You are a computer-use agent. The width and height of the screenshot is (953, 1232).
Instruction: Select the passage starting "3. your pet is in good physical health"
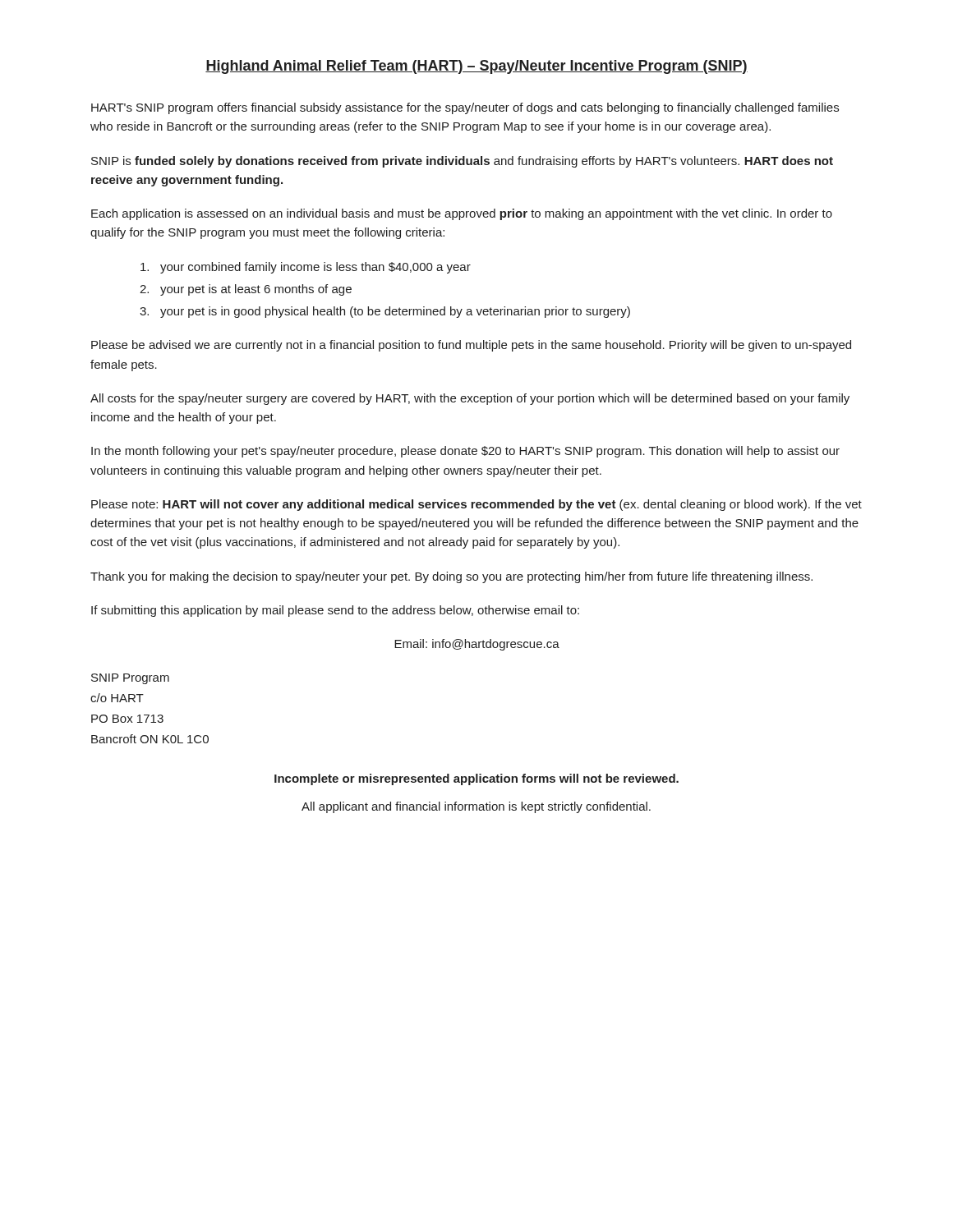click(x=385, y=311)
